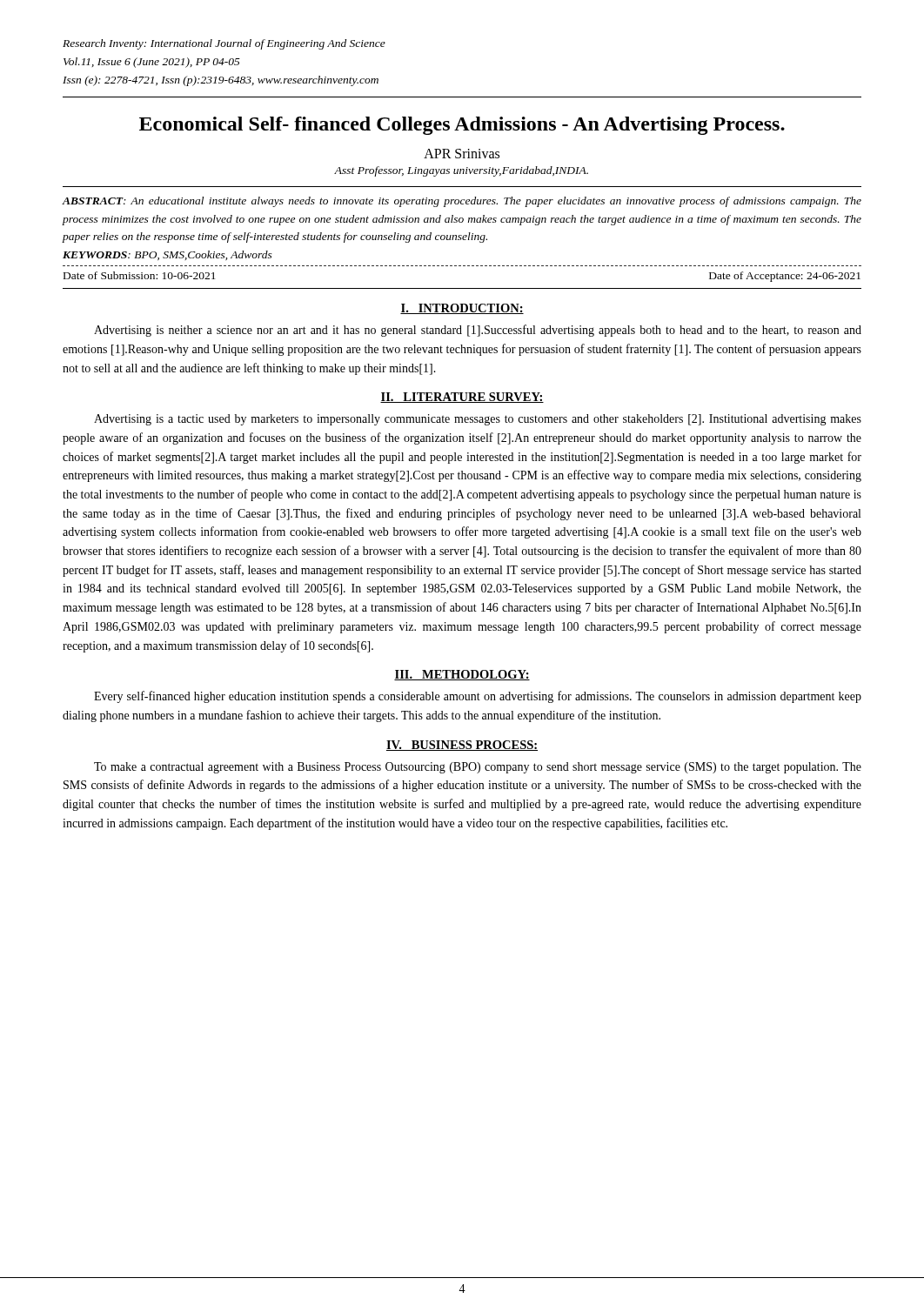Click on the region starting "III. METHODOLOGY:"
The width and height of the screenshot is (924, 1305).
[x=462, y=674]
